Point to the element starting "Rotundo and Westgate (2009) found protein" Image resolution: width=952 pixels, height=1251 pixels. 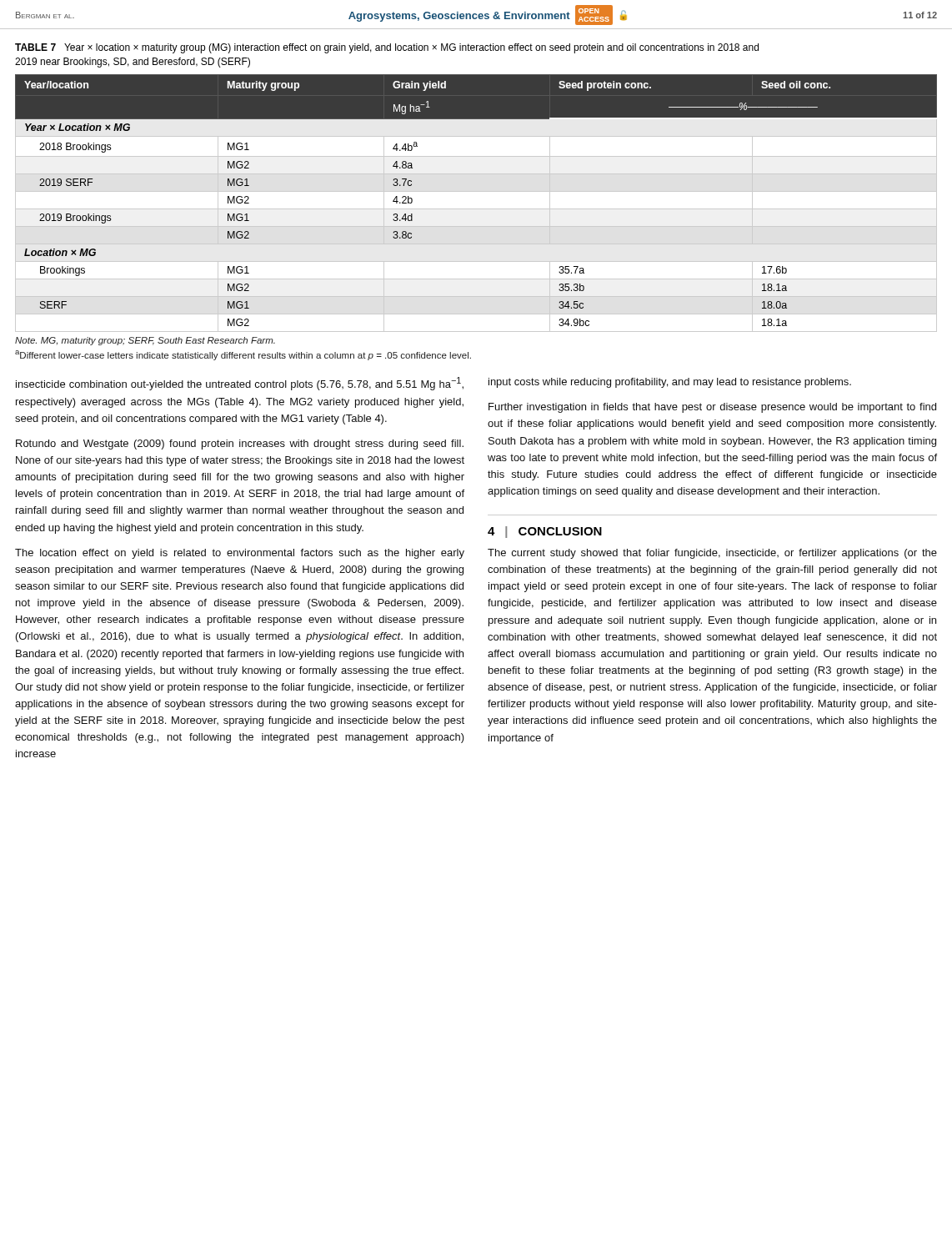point(240,485)
